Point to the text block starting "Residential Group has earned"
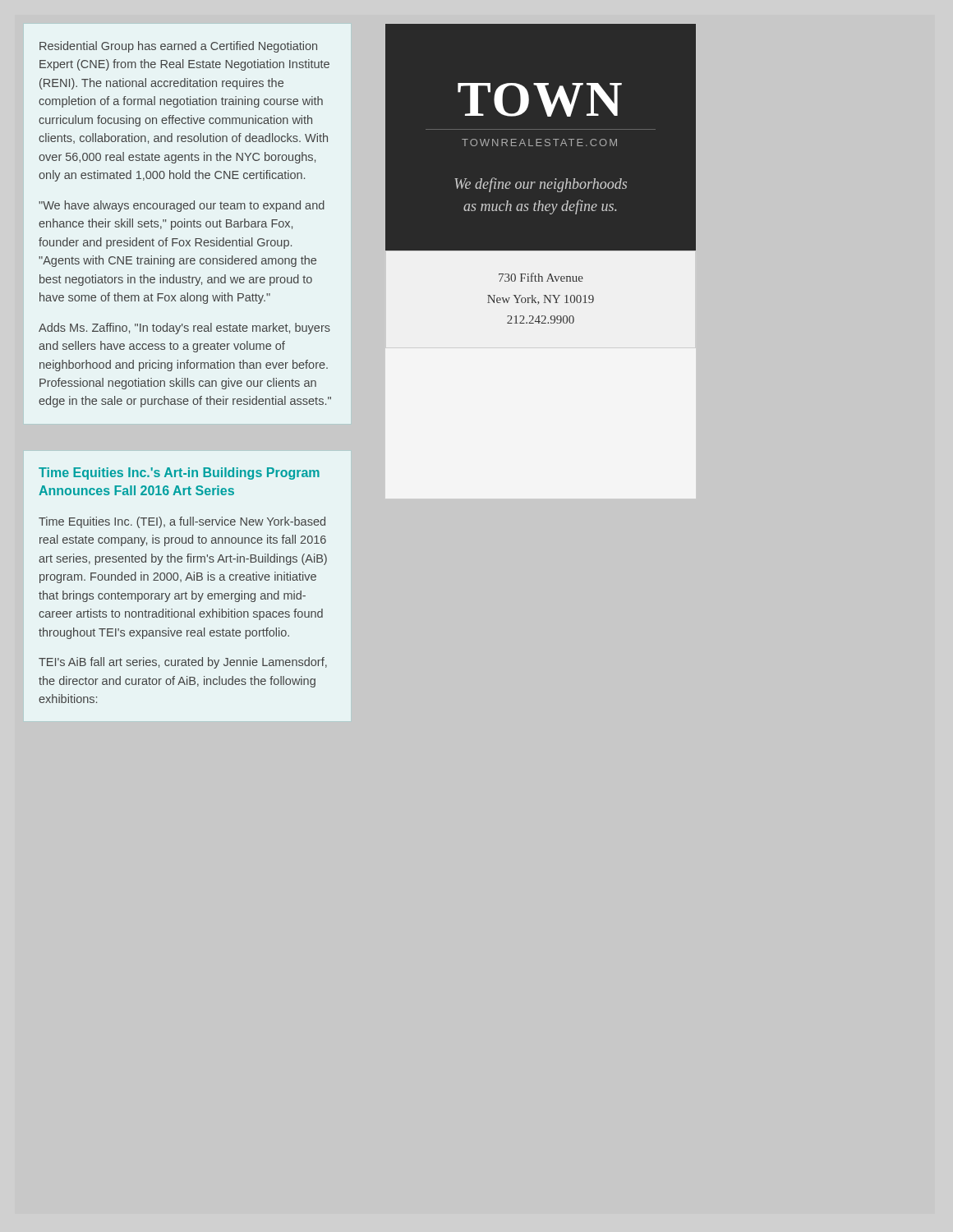Image resolution: width=953 pixels, height=1232 pixels. [187, 224]
